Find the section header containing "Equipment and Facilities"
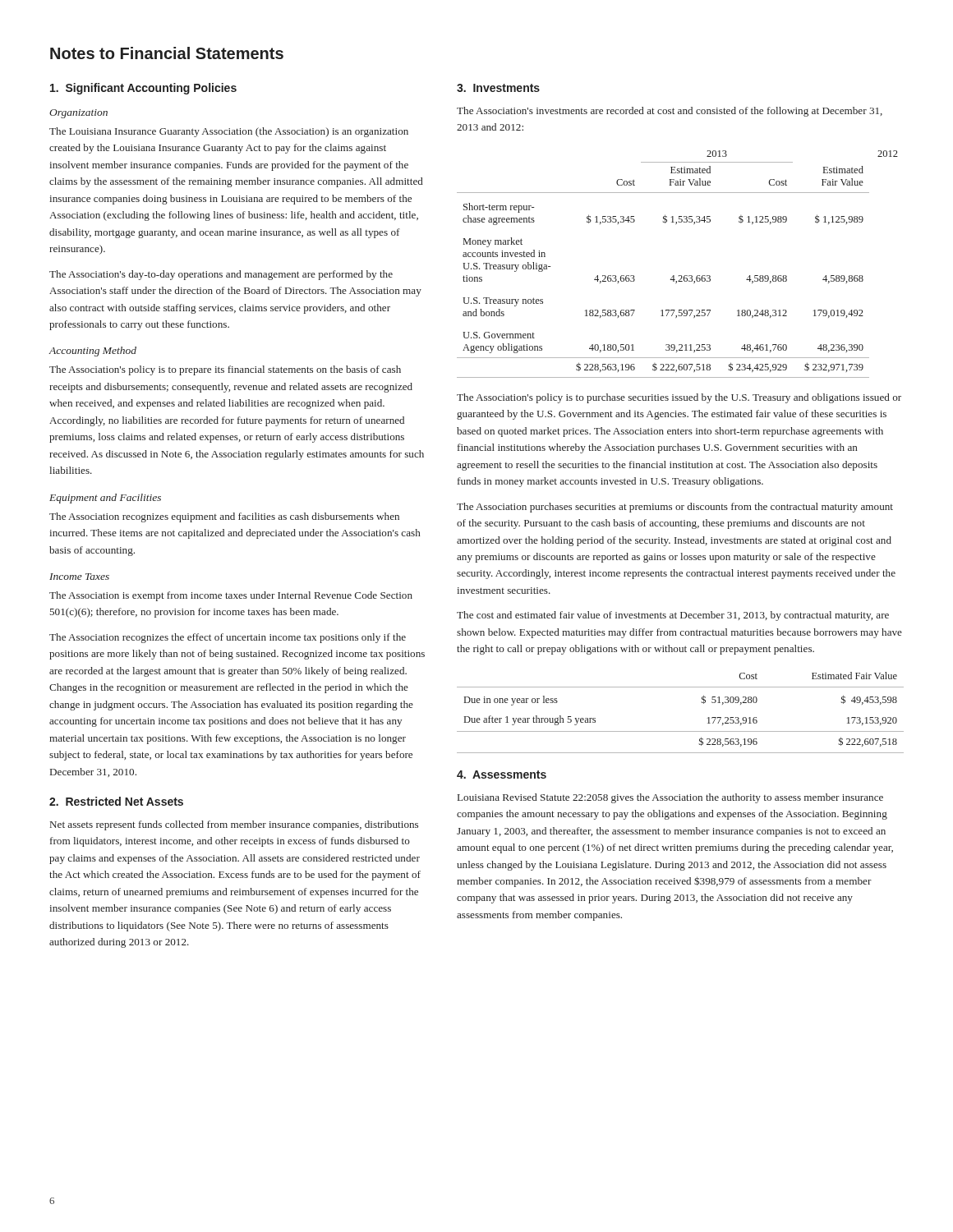 click(105, 499)
